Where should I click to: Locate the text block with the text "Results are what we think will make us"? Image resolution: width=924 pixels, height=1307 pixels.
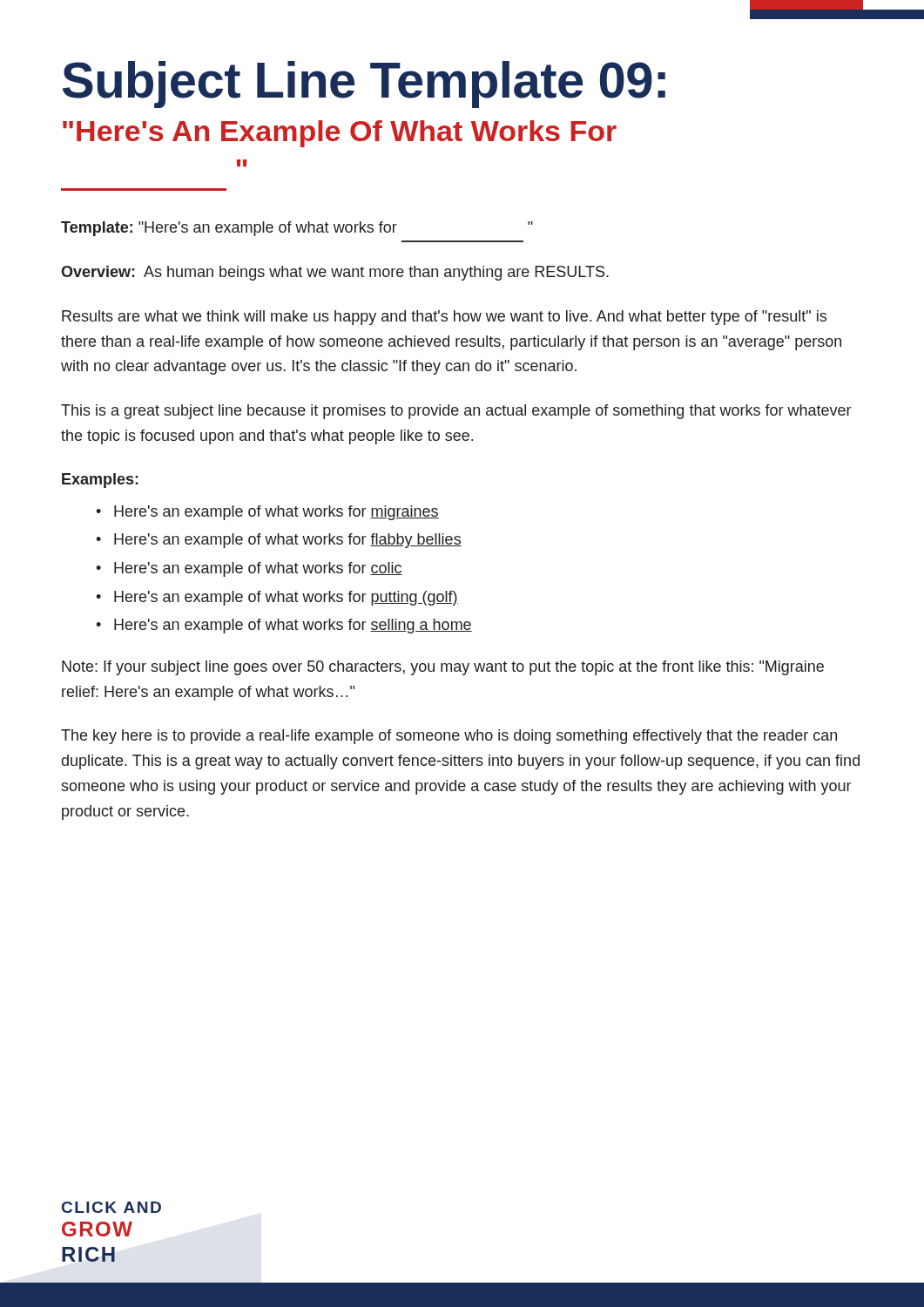pyautogui.click(x=452, y=341)
